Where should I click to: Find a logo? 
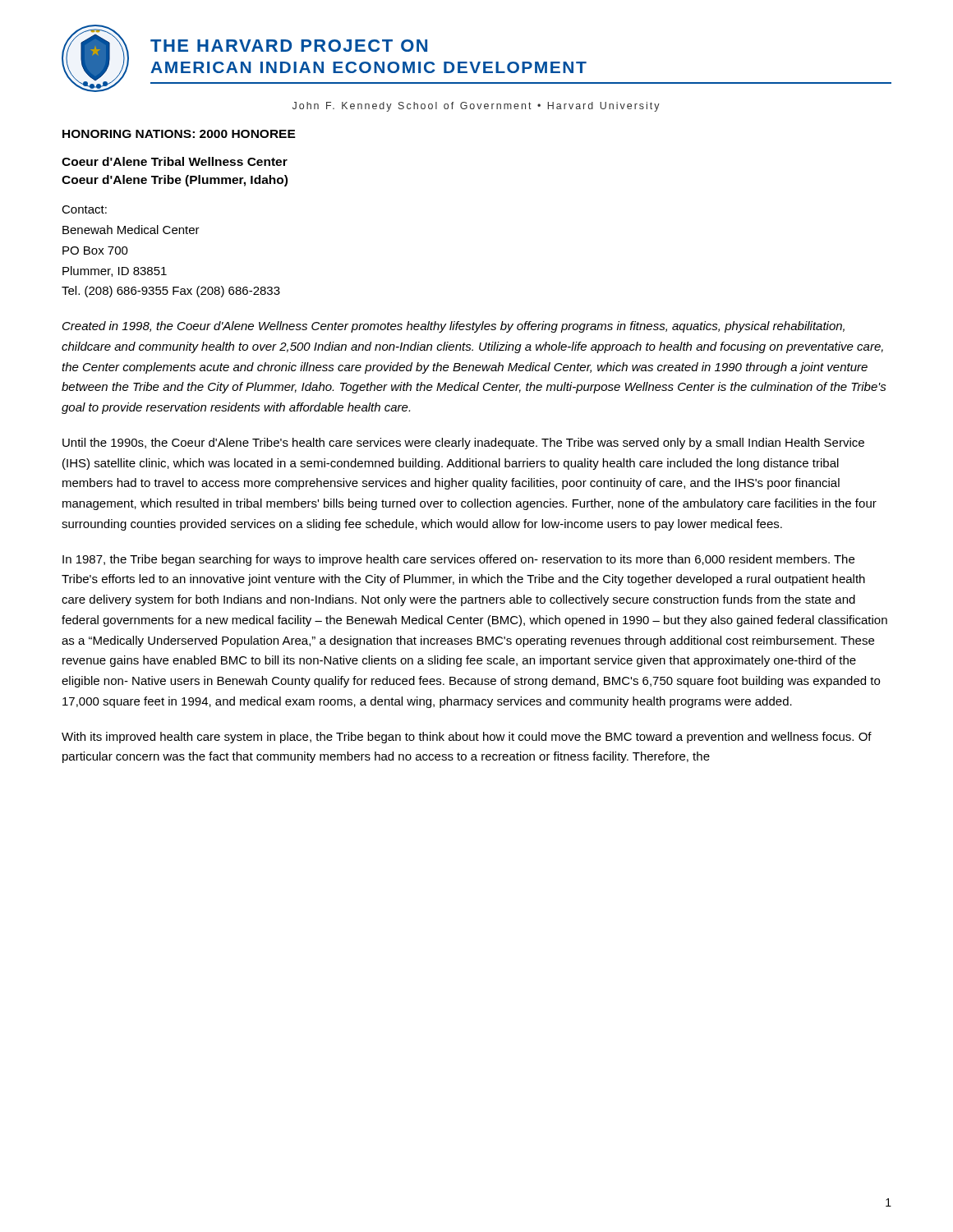[99, 60]
